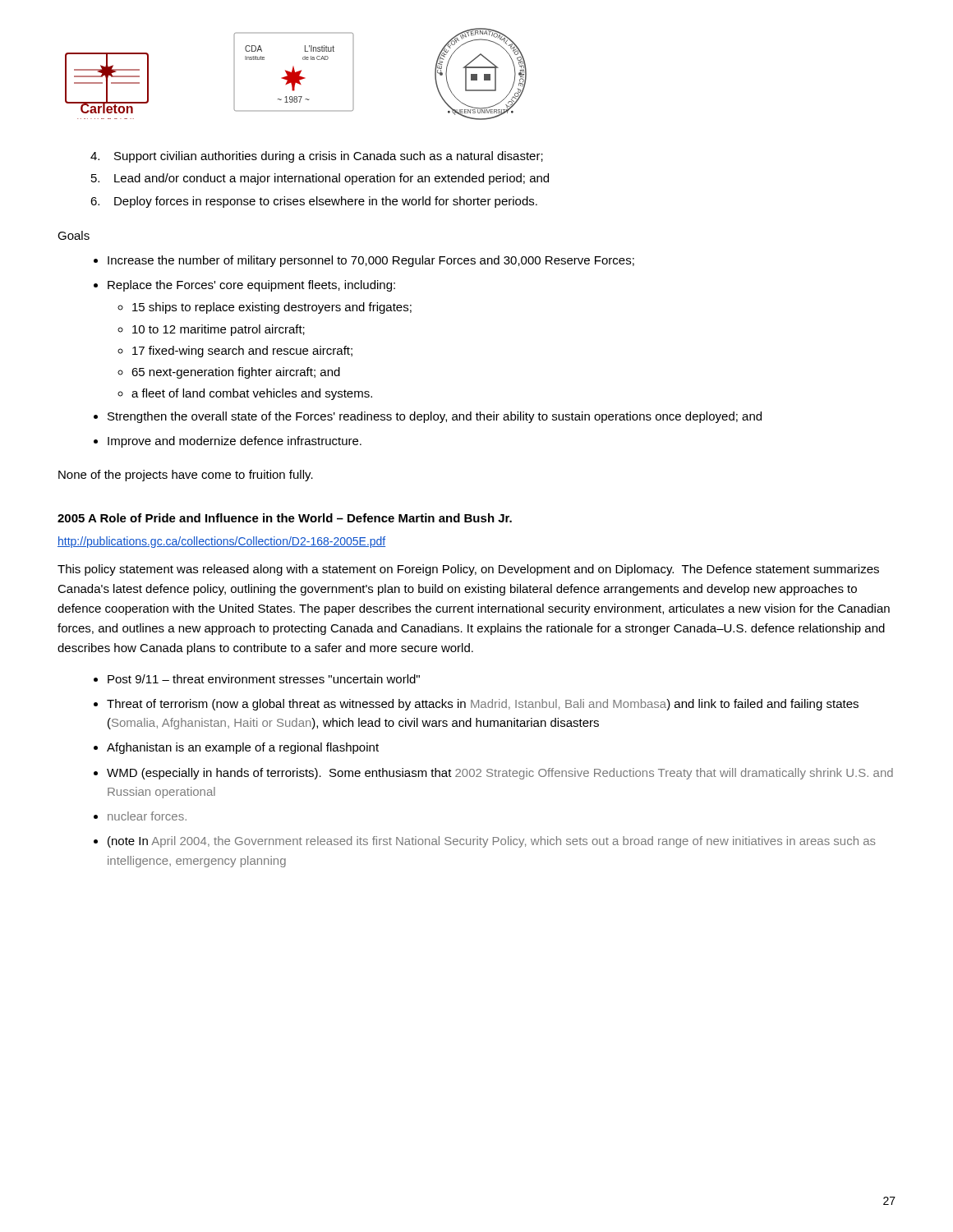Point to the block beginning "This policy statement was"
This screenshot has width=953, height=1232.
point(474,608)
